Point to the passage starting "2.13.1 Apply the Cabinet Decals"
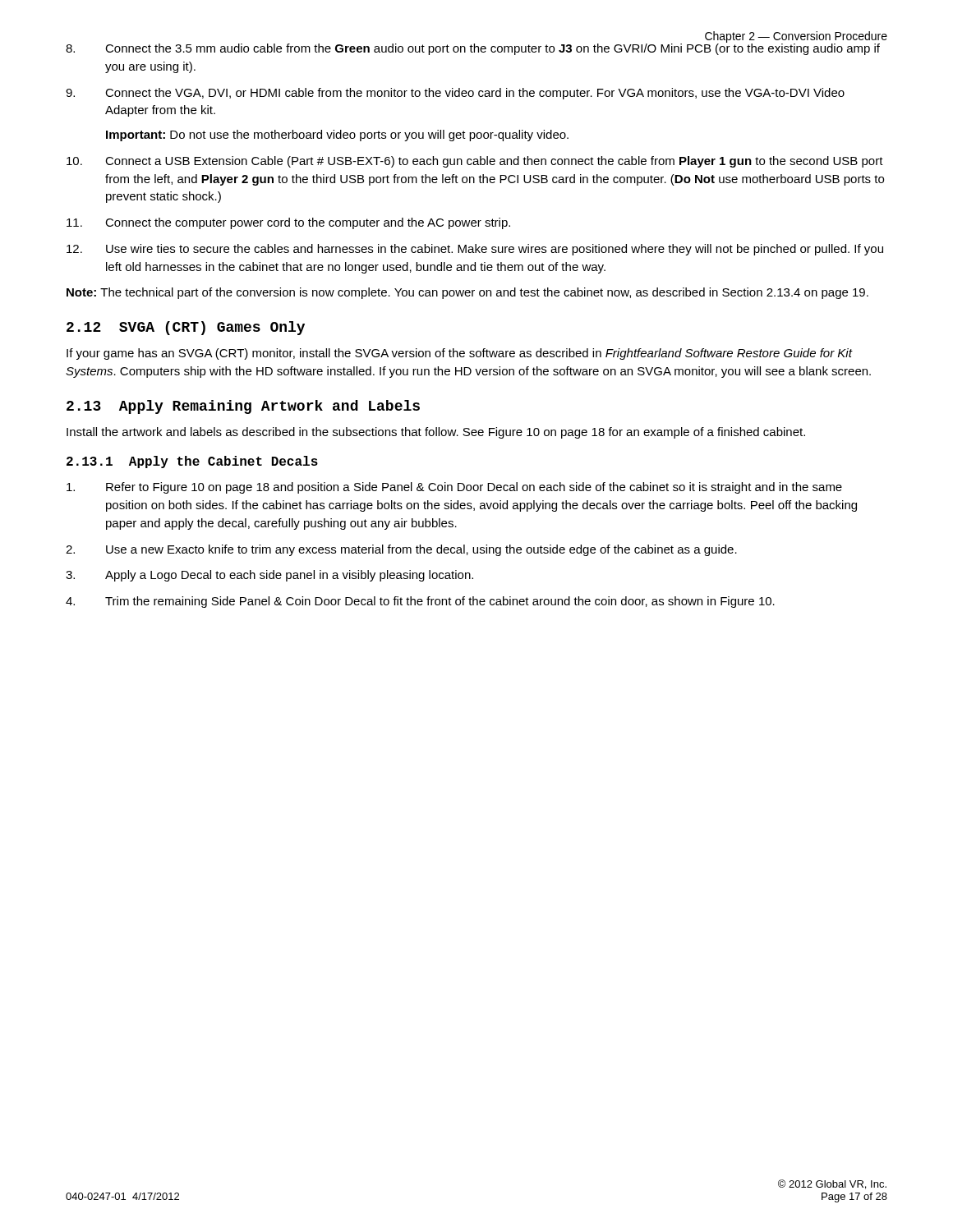 click(192, 463)
